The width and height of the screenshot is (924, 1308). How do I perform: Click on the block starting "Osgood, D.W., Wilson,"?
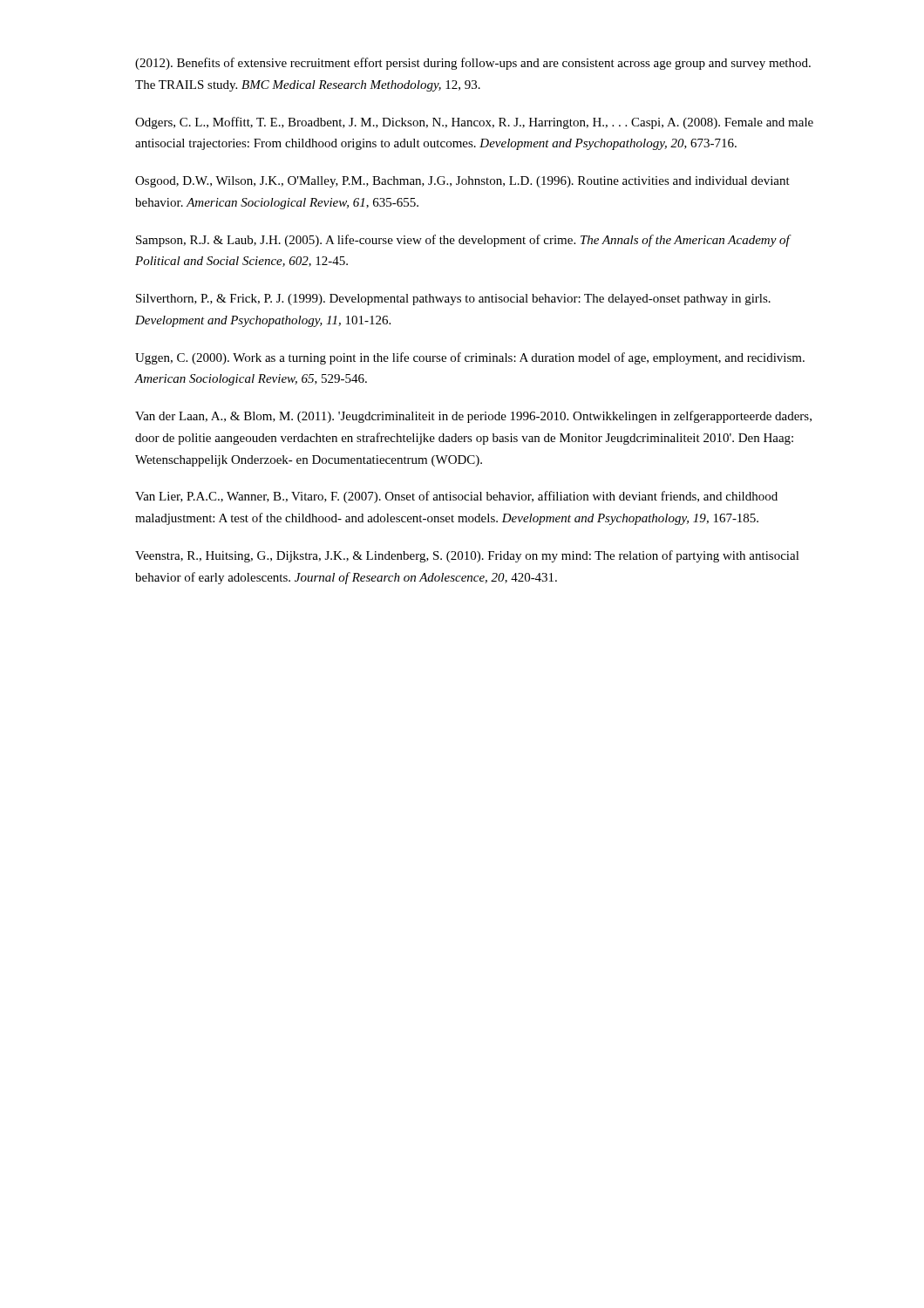tap(484, 192)
